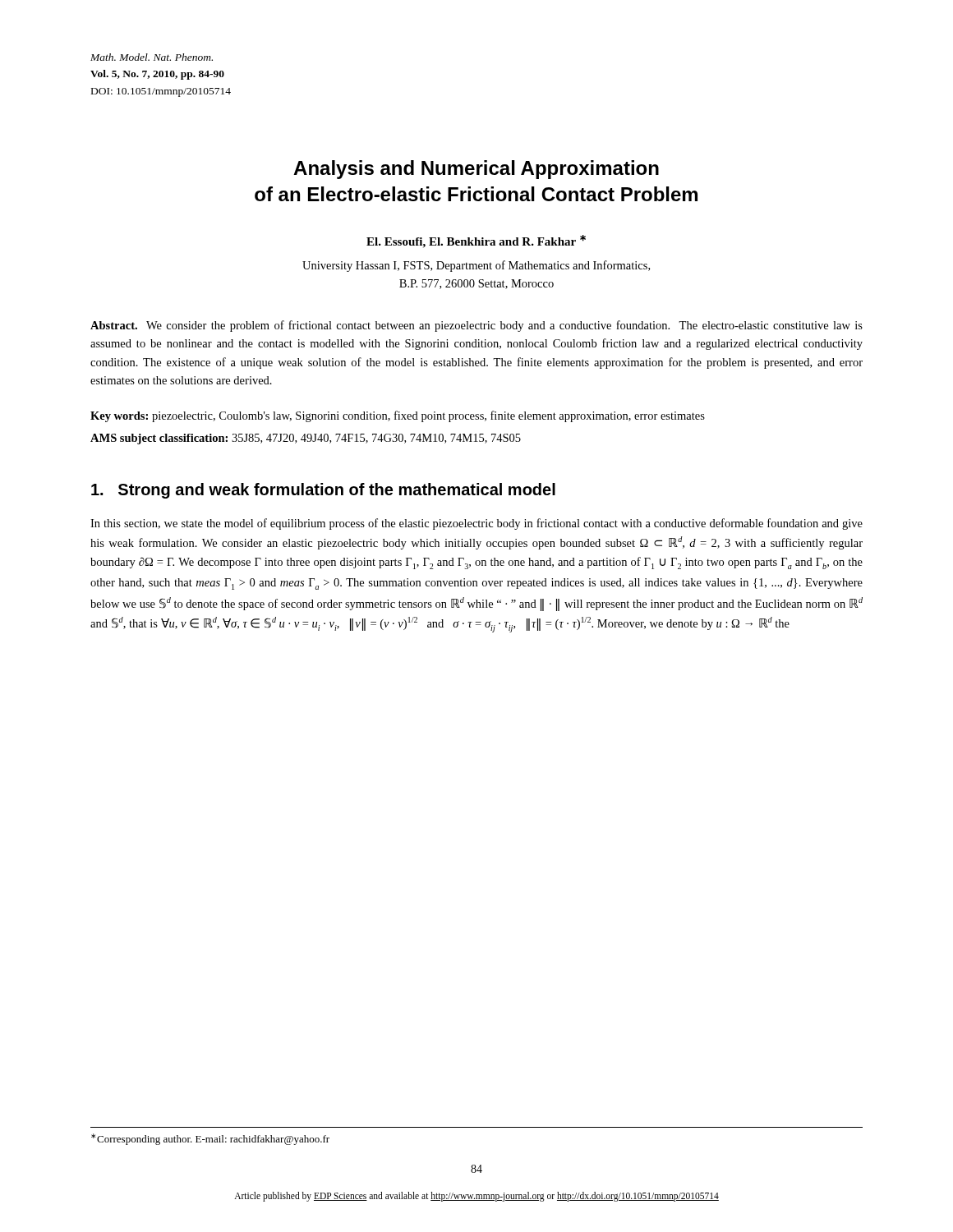Screen dimensions: 1232x953
Task: Point to the text starting "Key words: piezoelectric, Coulomb's law, Signorini condition, fixed"
Action: coord(398,415)
